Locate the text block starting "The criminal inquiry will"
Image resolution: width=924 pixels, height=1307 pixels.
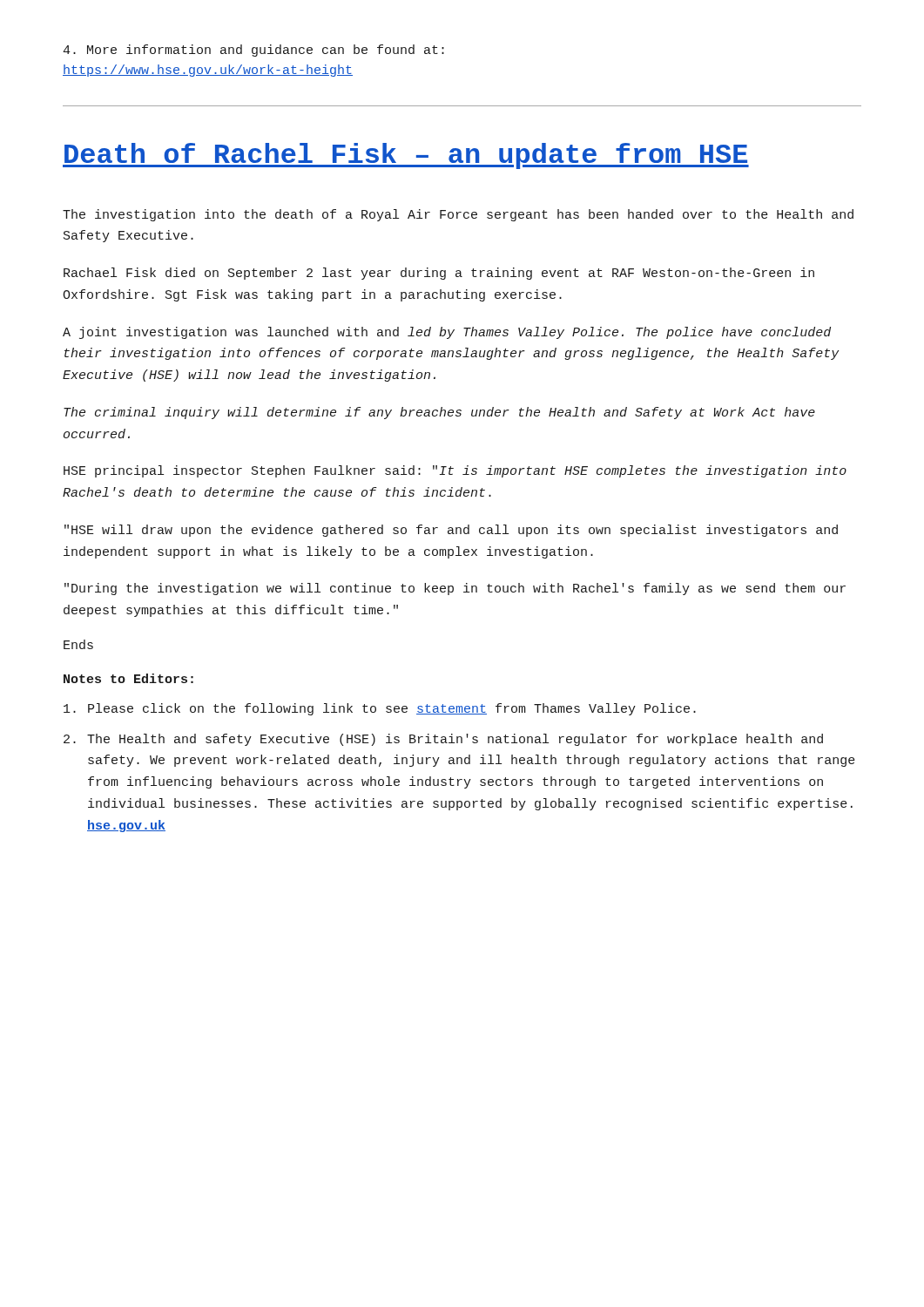439,424
